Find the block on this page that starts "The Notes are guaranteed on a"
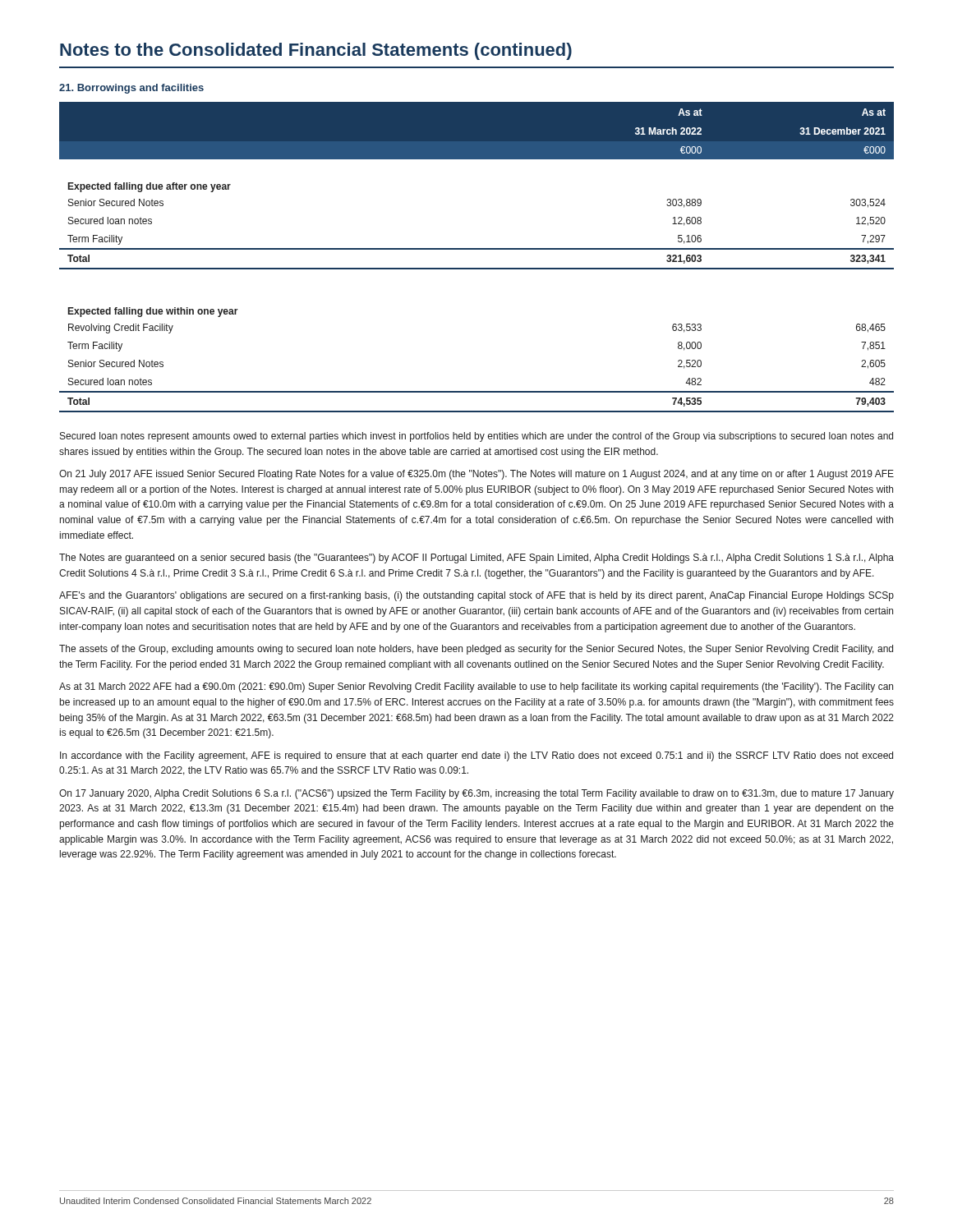953x1232 pixels. point(476,565)
